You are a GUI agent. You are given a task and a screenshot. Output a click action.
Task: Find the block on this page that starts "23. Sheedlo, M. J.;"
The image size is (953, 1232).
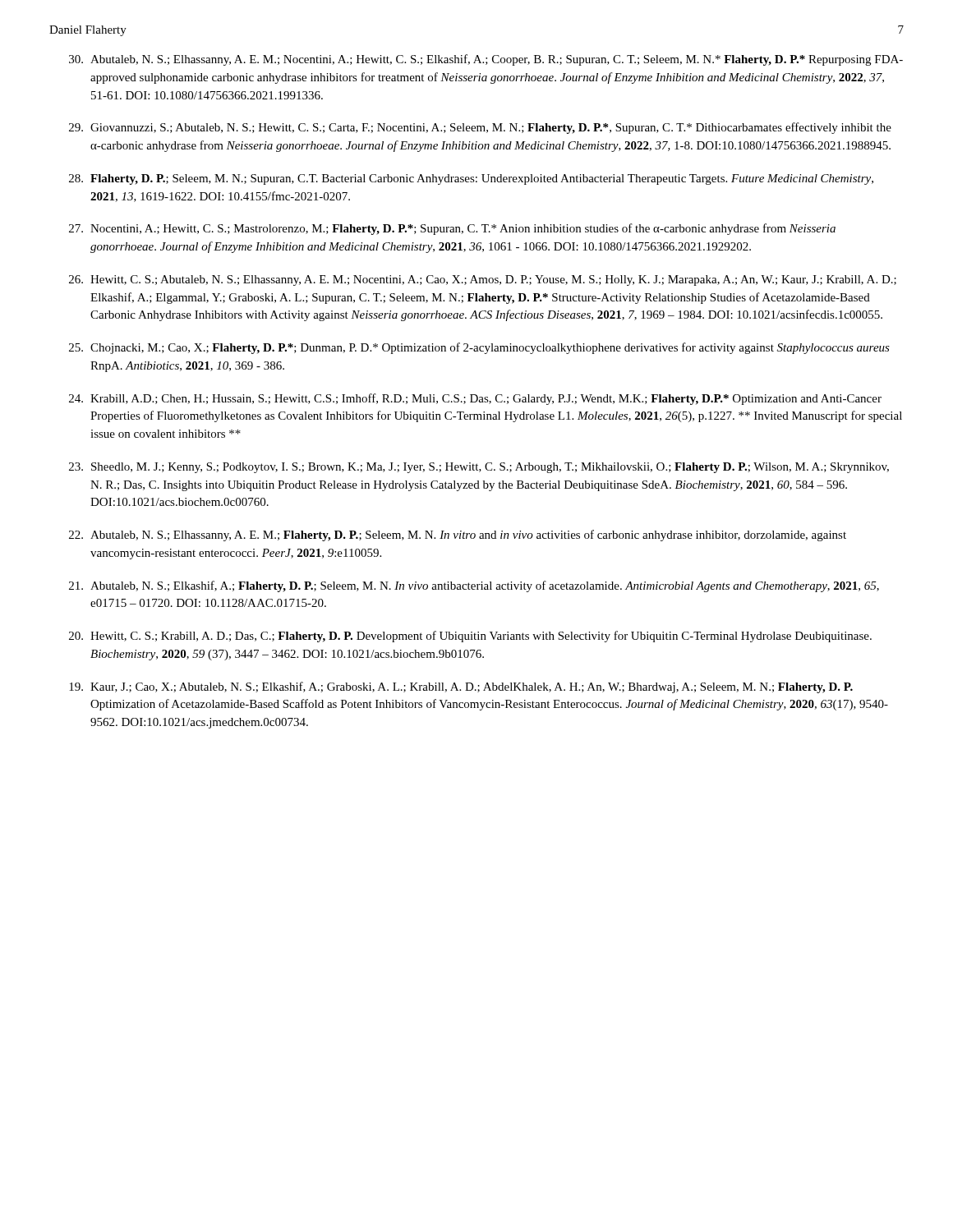pos(476,485)
